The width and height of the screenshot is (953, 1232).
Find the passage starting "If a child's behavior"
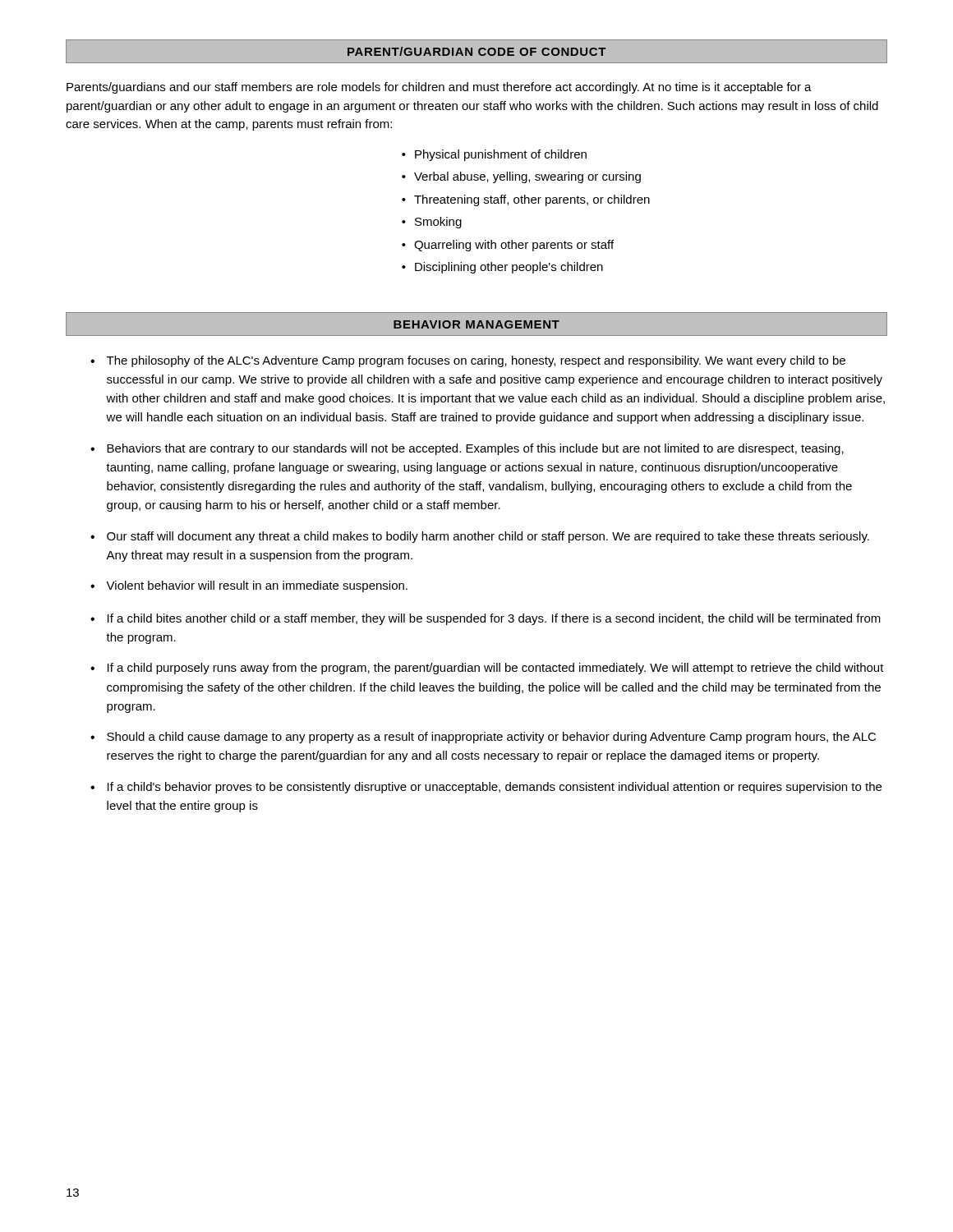coord(494,796)
